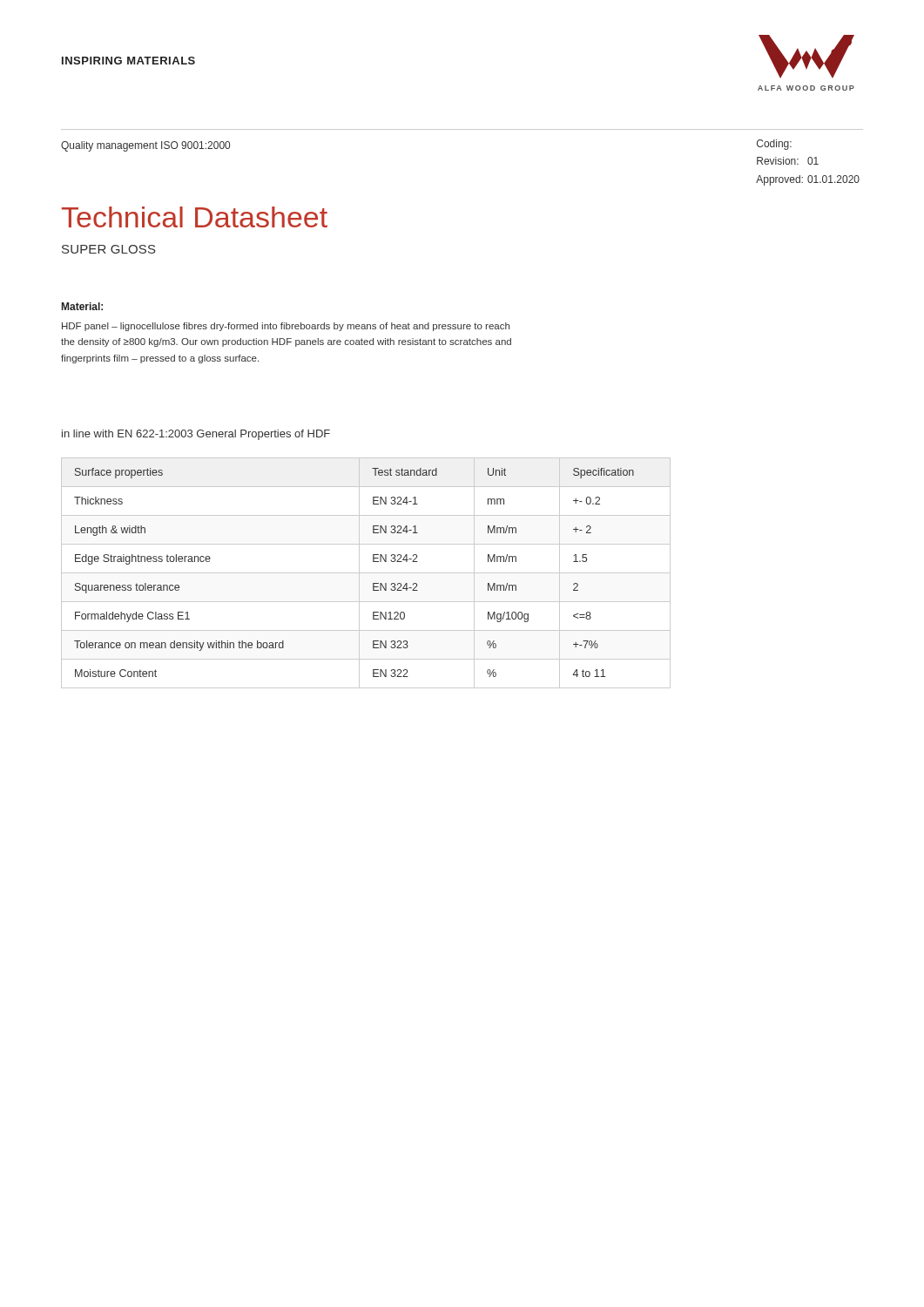
Task: Locate the text starting "Coding: Revision: 01 Approved: 01.01.2020"
Action: coord(810,162)
